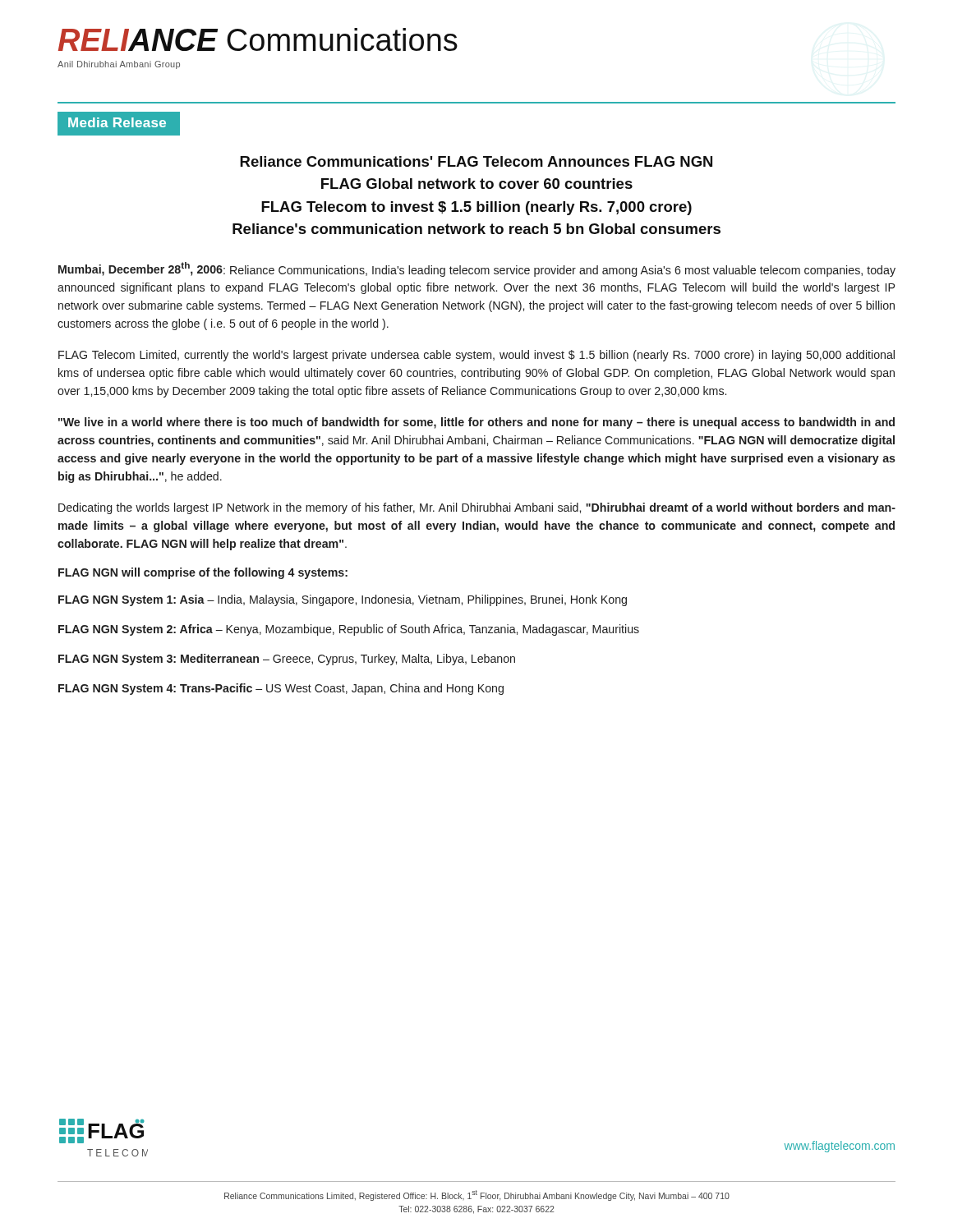Click on the list item that says "FLAG NGN System 2: Africa – Kenya,"
The width and height of the screenshot is (953, 1232).
[348, 629]
